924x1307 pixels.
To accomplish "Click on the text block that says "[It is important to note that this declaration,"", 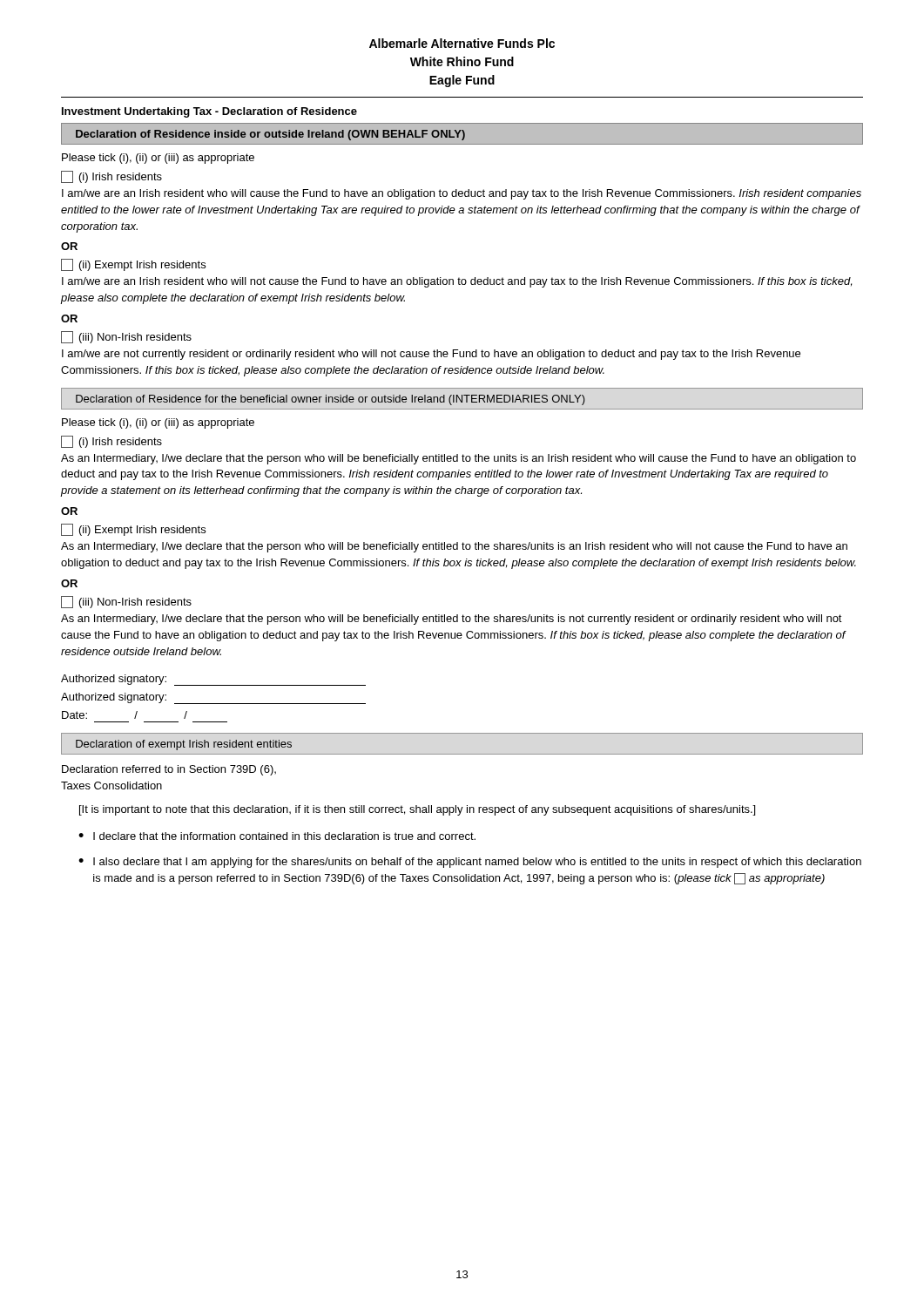I will (417, 809).
